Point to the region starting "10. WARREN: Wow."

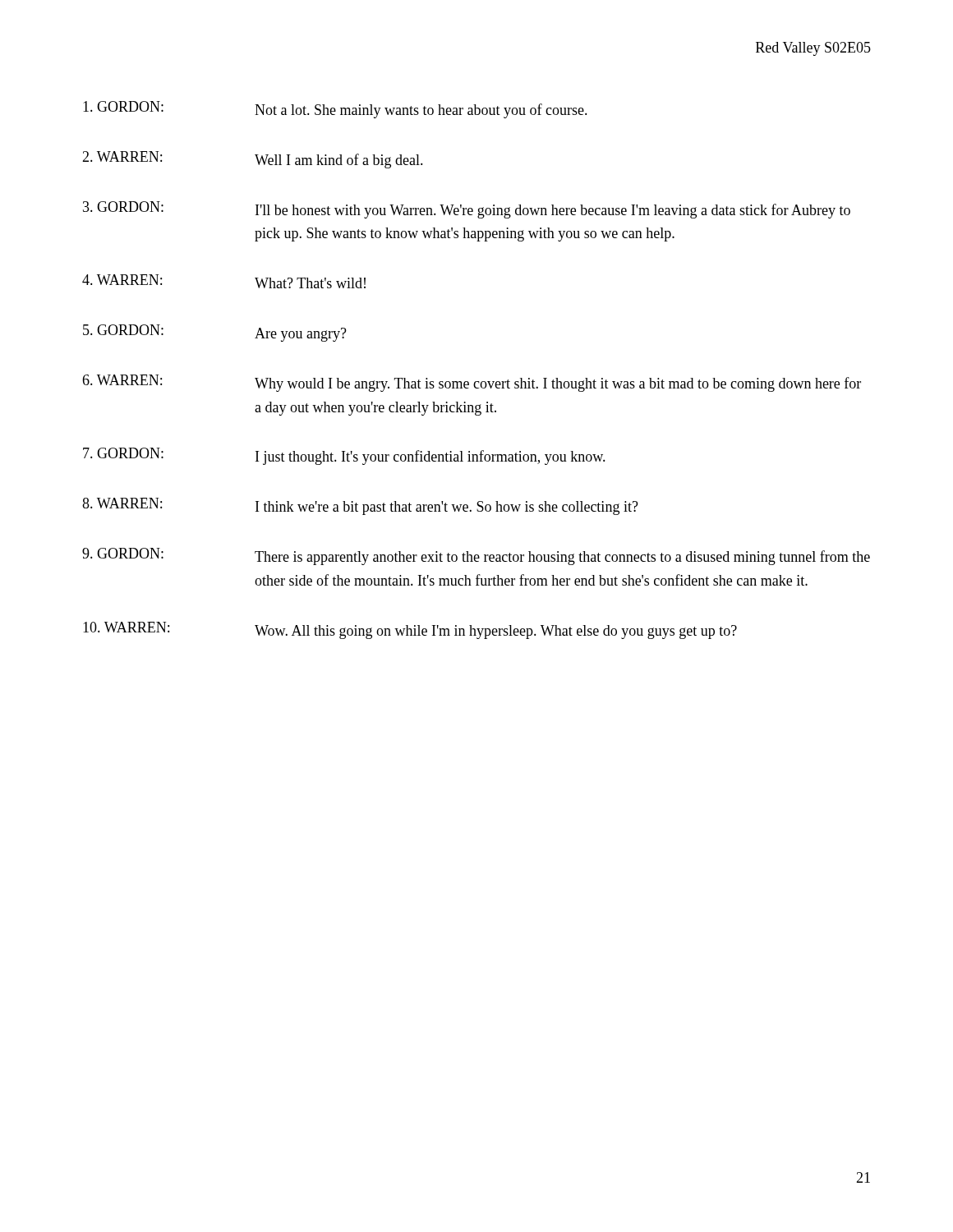476,631
